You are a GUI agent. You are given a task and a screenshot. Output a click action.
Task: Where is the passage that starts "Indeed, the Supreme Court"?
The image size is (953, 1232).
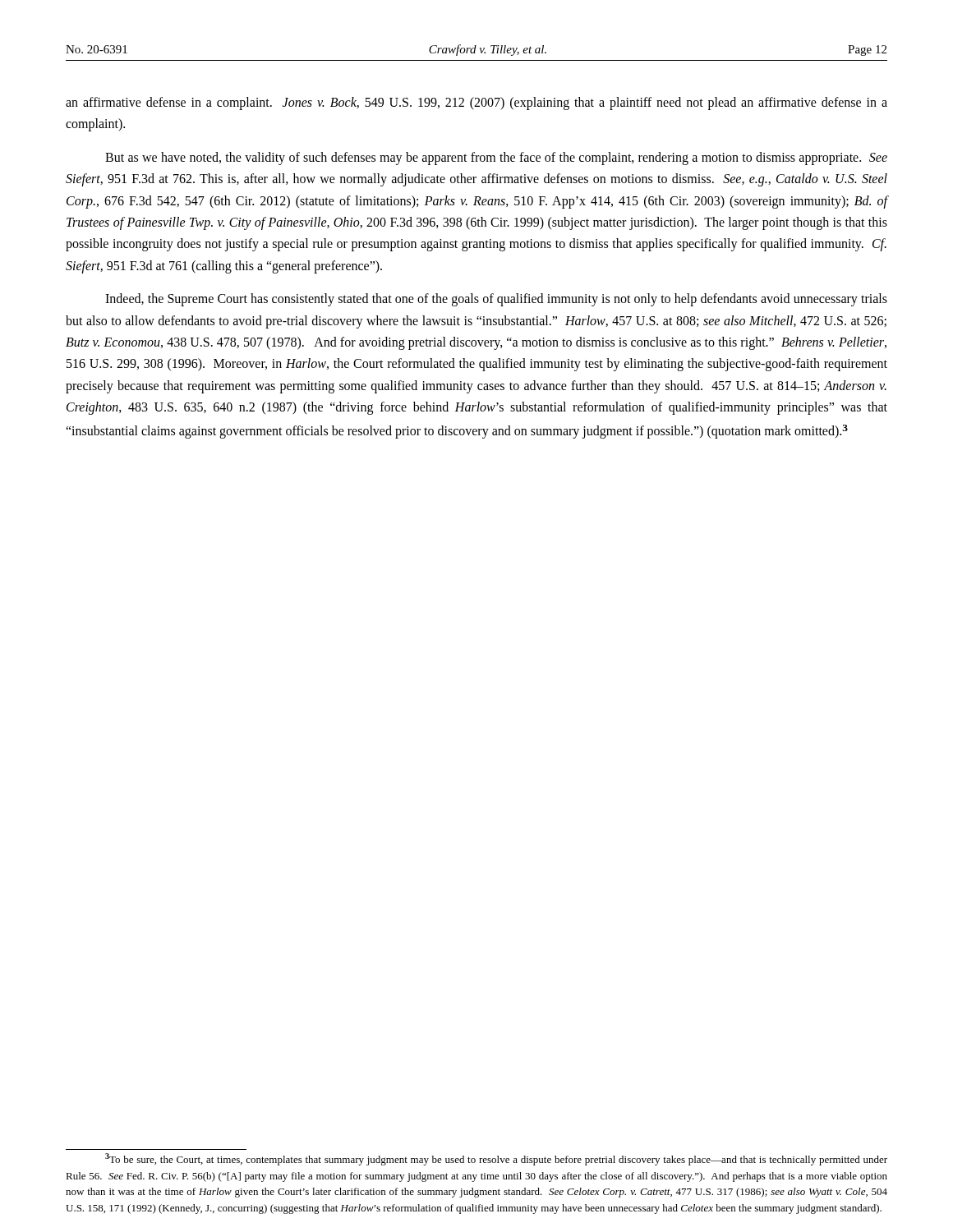click(x=476, y=366)
